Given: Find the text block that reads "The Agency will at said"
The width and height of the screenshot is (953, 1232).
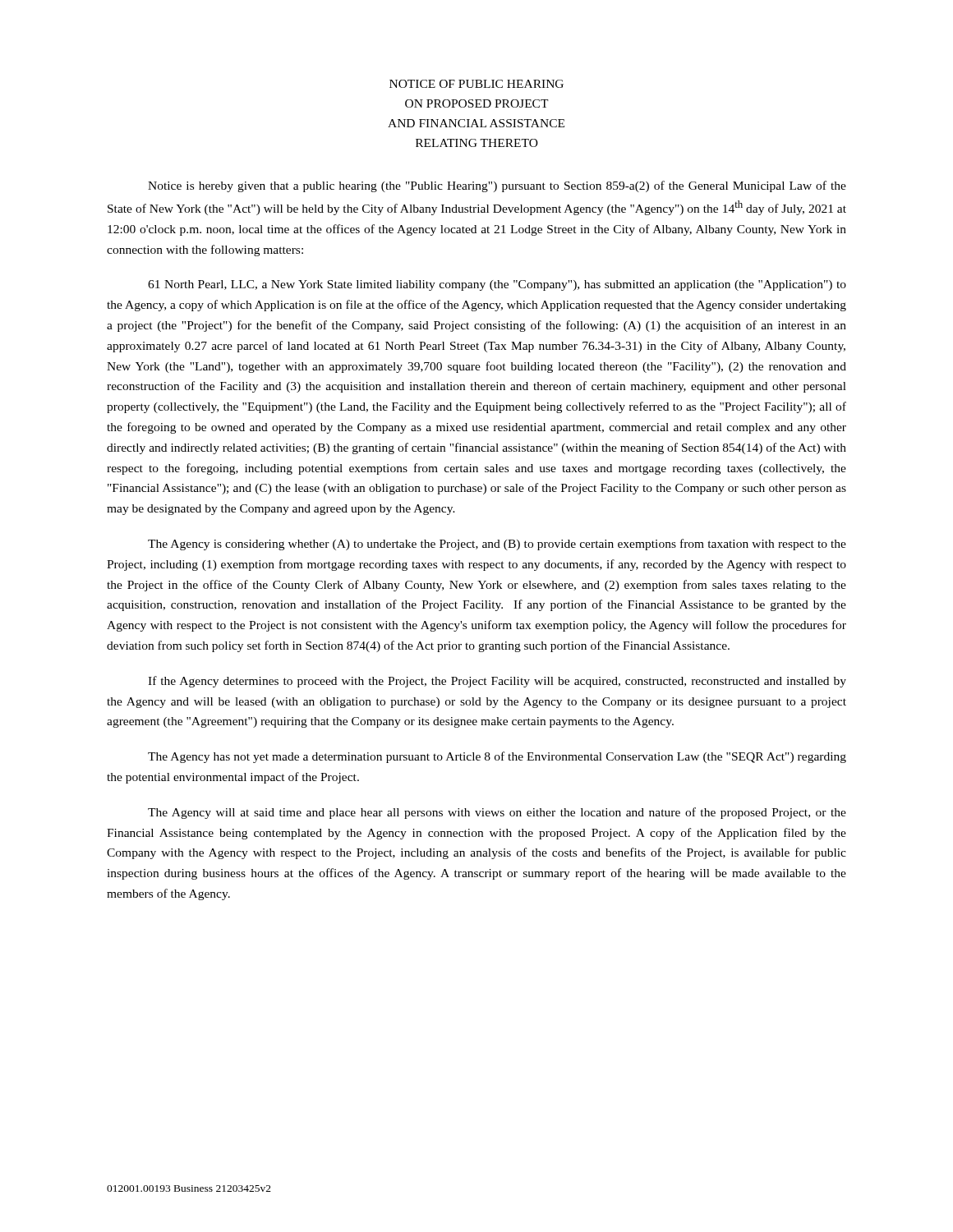Looking at the screenshot, I should (476, 852).
